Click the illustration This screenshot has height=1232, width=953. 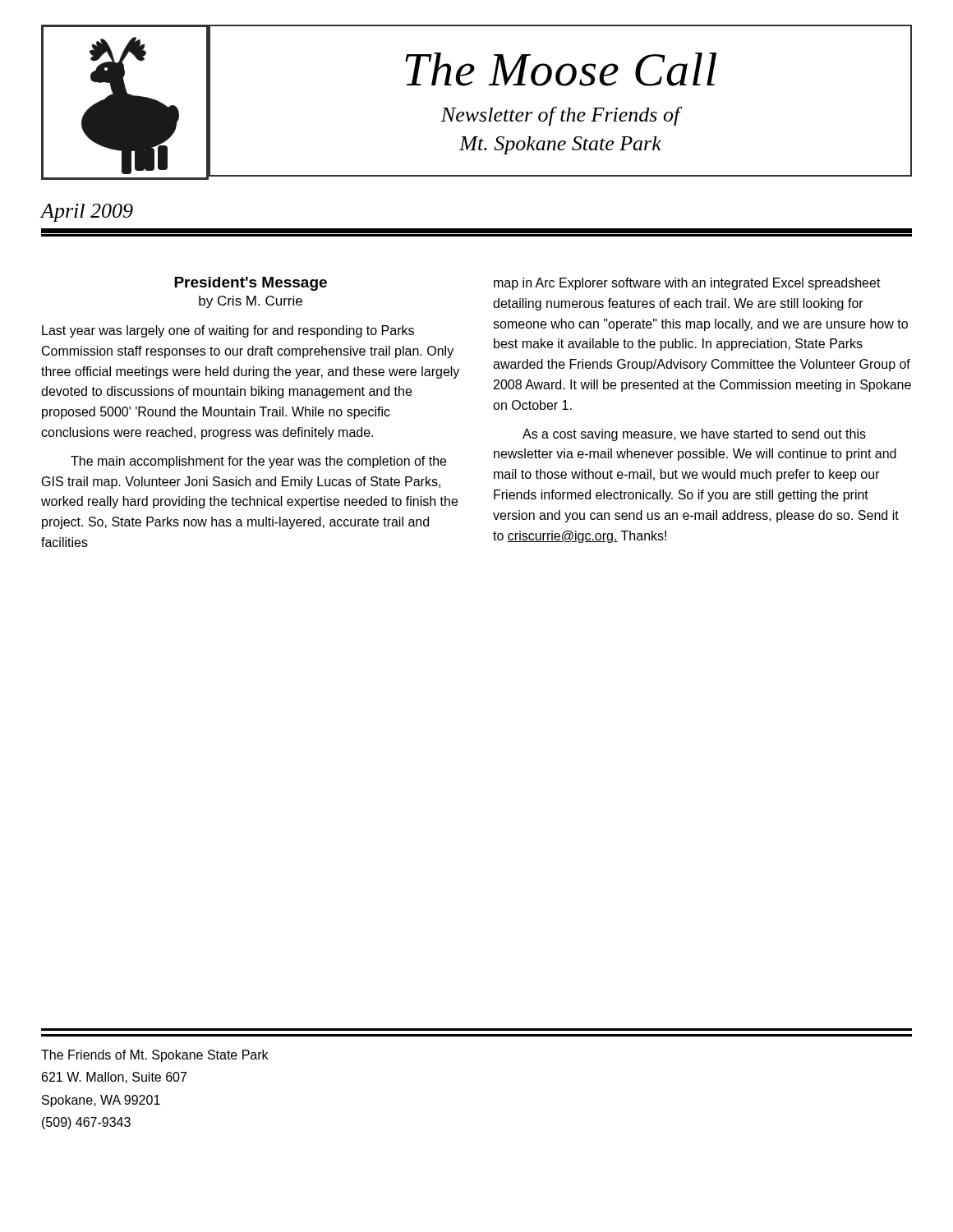click(x=125, y=104)
